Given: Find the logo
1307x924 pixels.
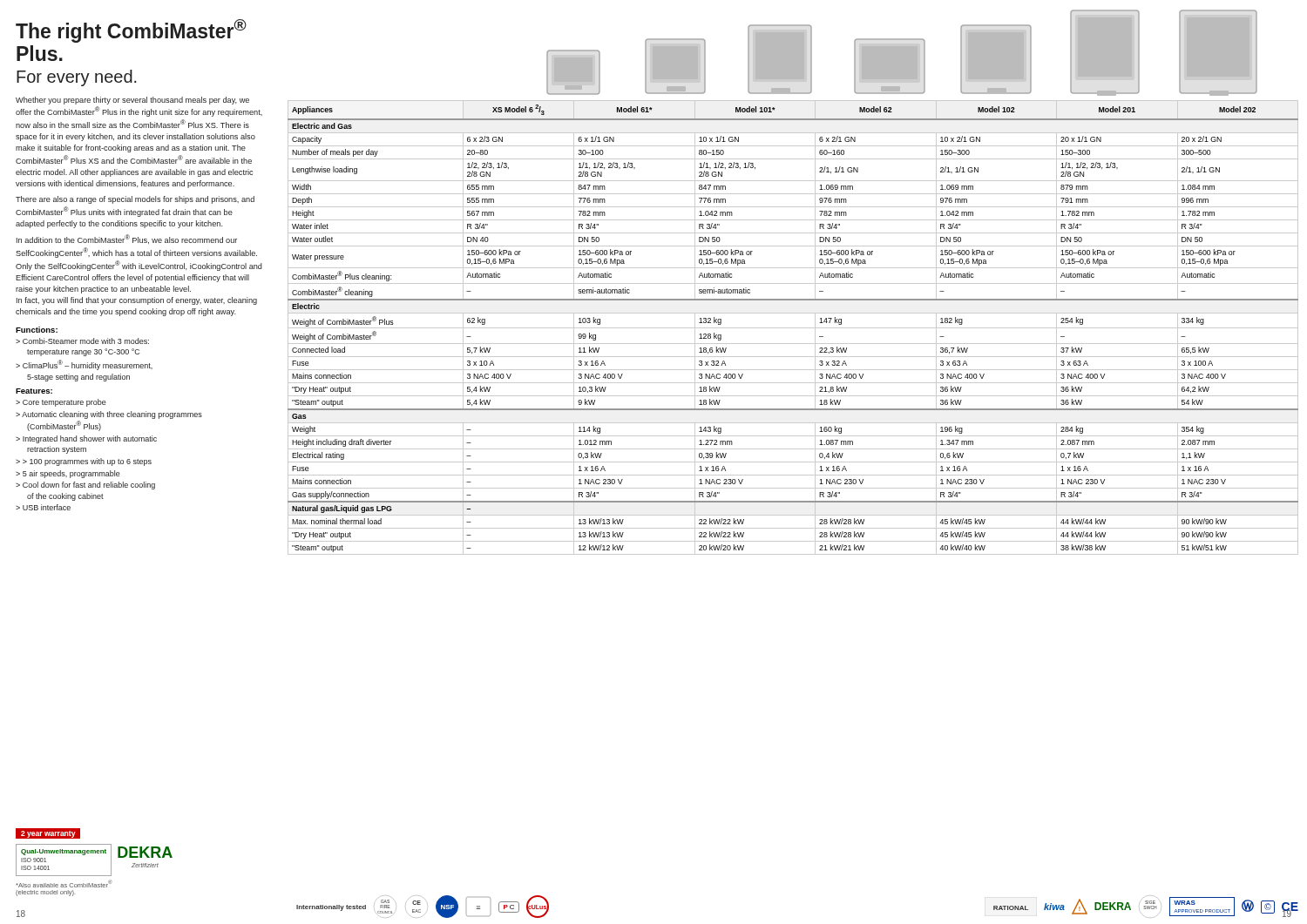Looking at the screenshot, I should [x=142, y=862].
